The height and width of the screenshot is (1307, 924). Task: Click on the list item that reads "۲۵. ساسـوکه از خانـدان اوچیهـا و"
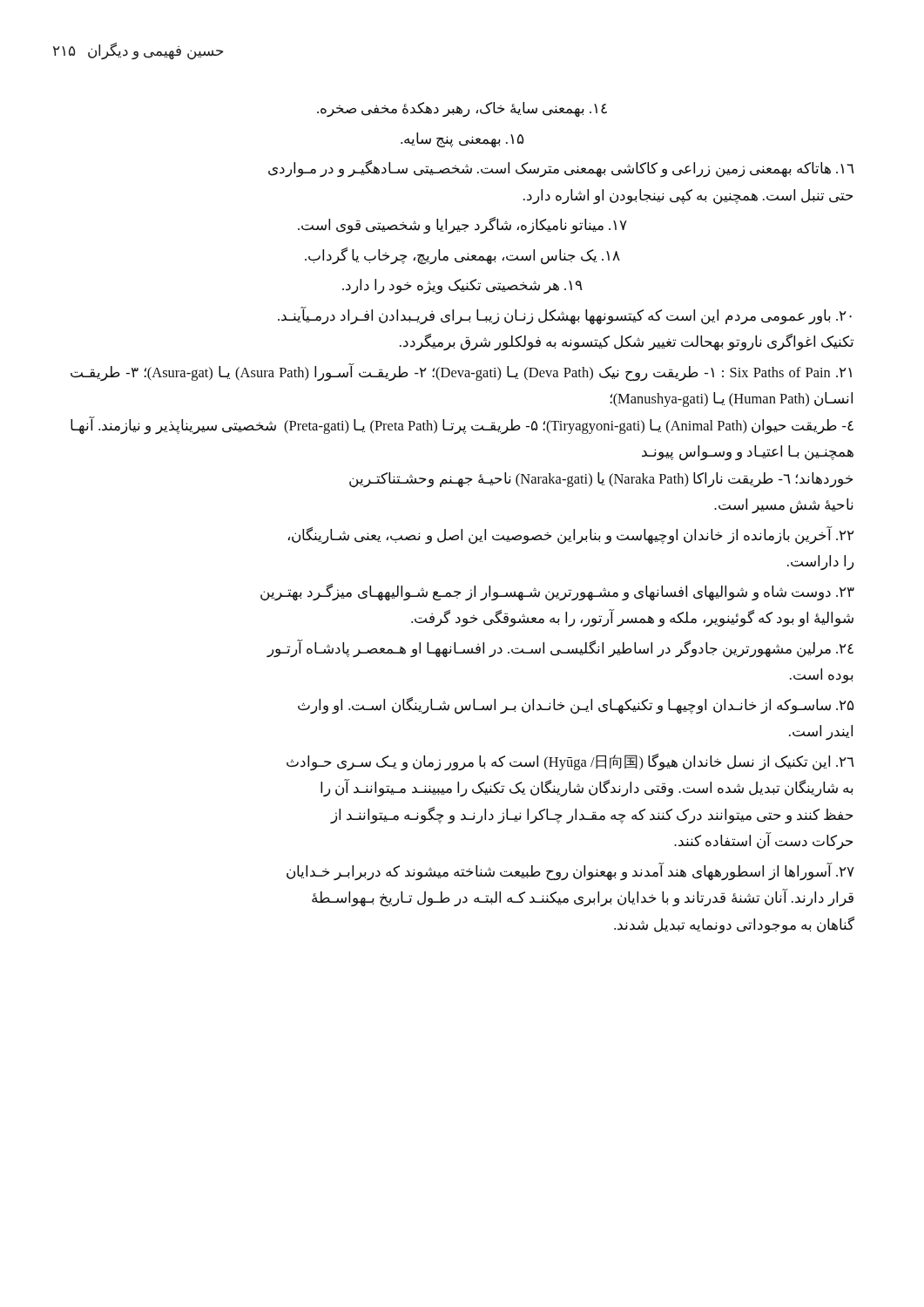[462, 719]
